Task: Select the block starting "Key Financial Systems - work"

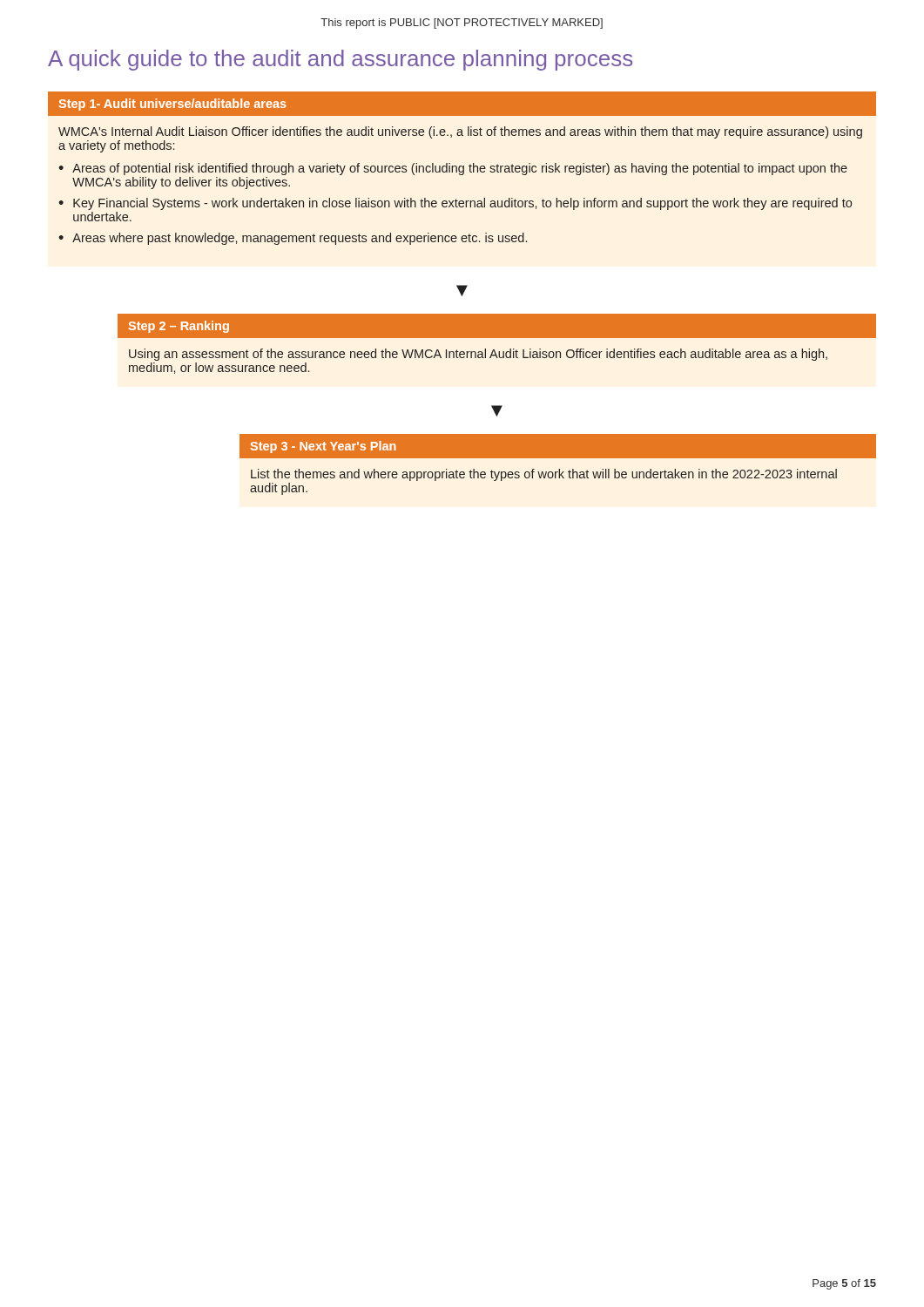Action: click(x=469, y=210)
